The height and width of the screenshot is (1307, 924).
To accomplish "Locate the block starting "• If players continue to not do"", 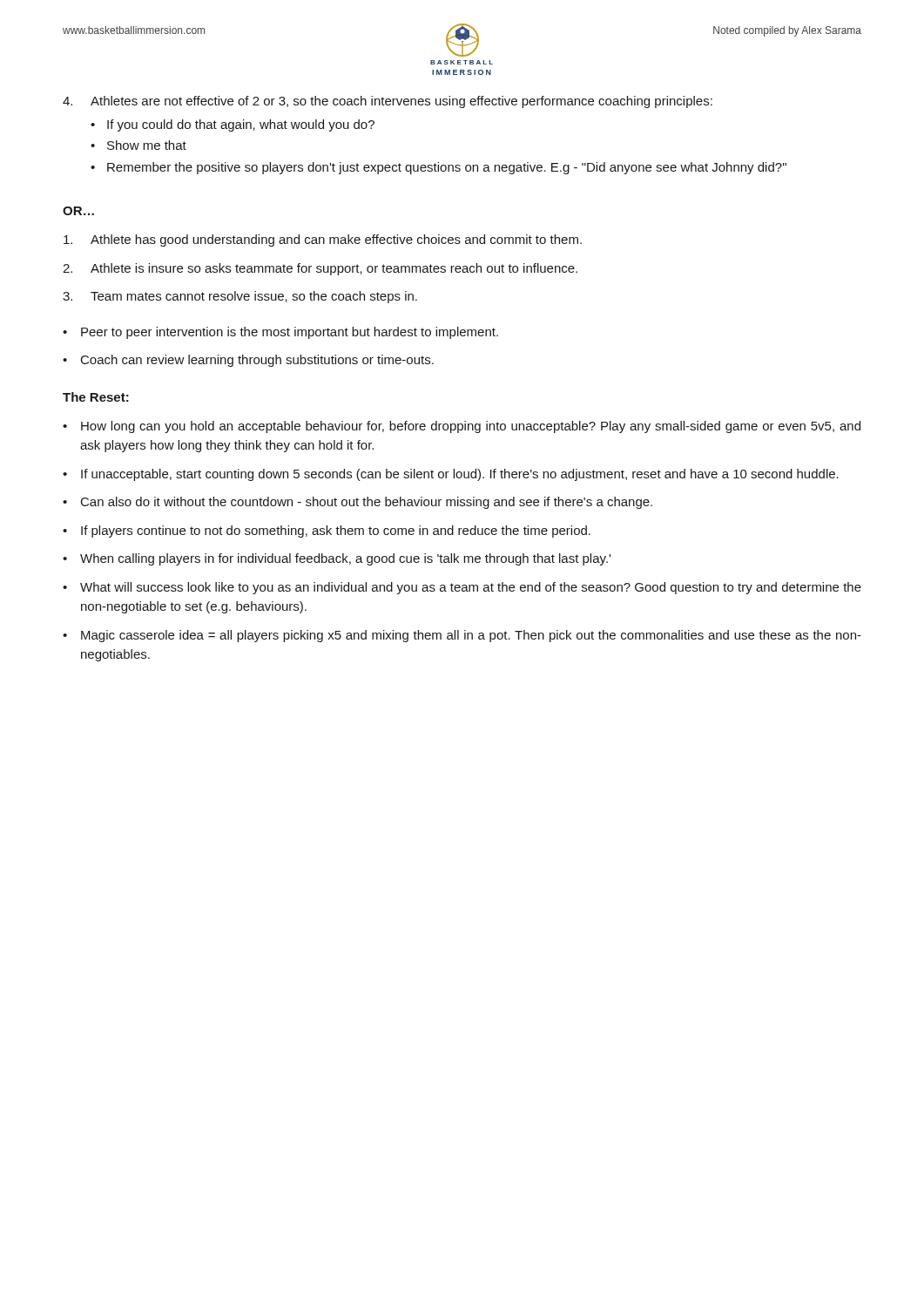I will [x=462, y=530].
